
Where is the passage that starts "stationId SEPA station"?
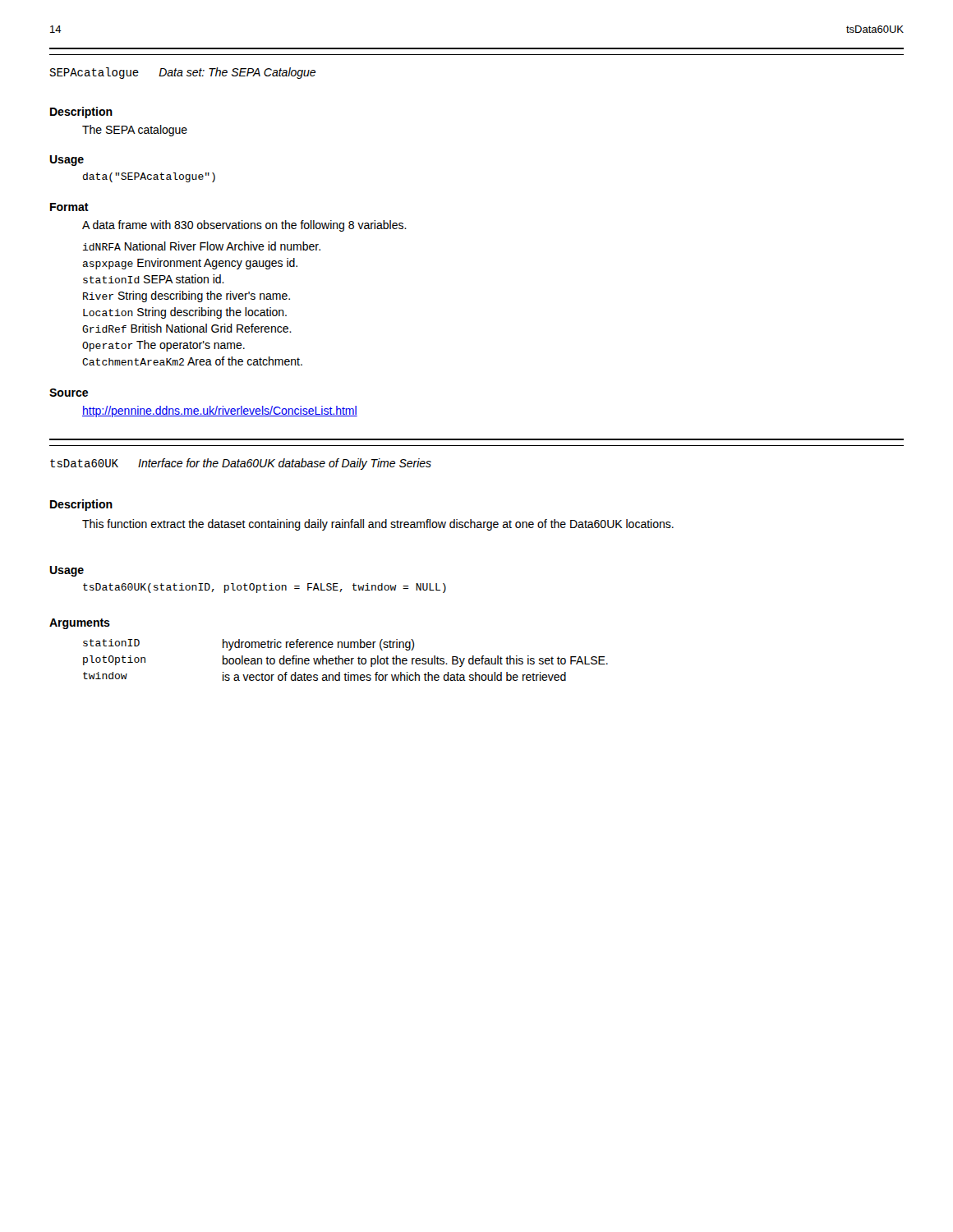153,280
